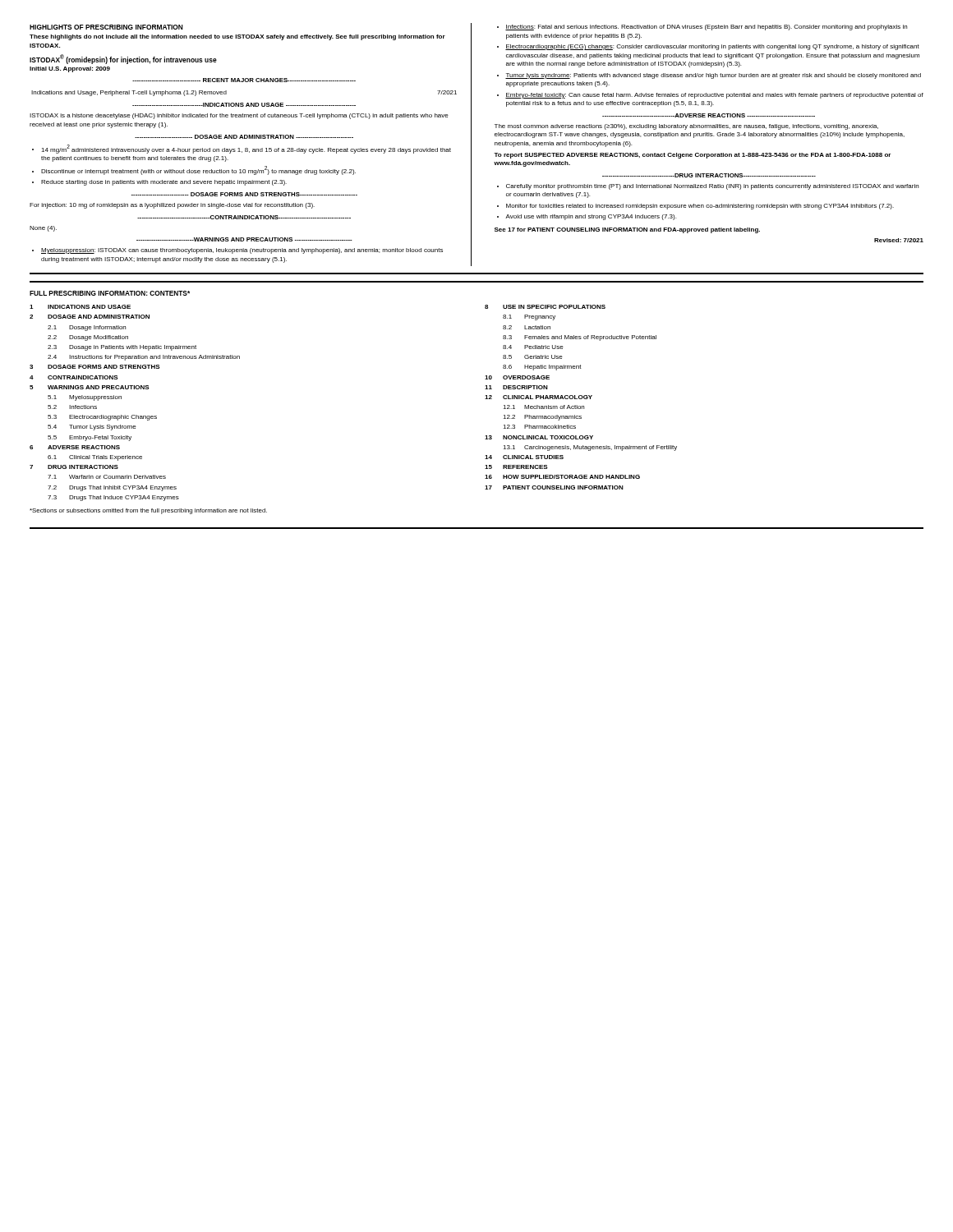The image size is (953, 1232).
Task: Find the text that says "None (4)."
Action: click(244, 228)
